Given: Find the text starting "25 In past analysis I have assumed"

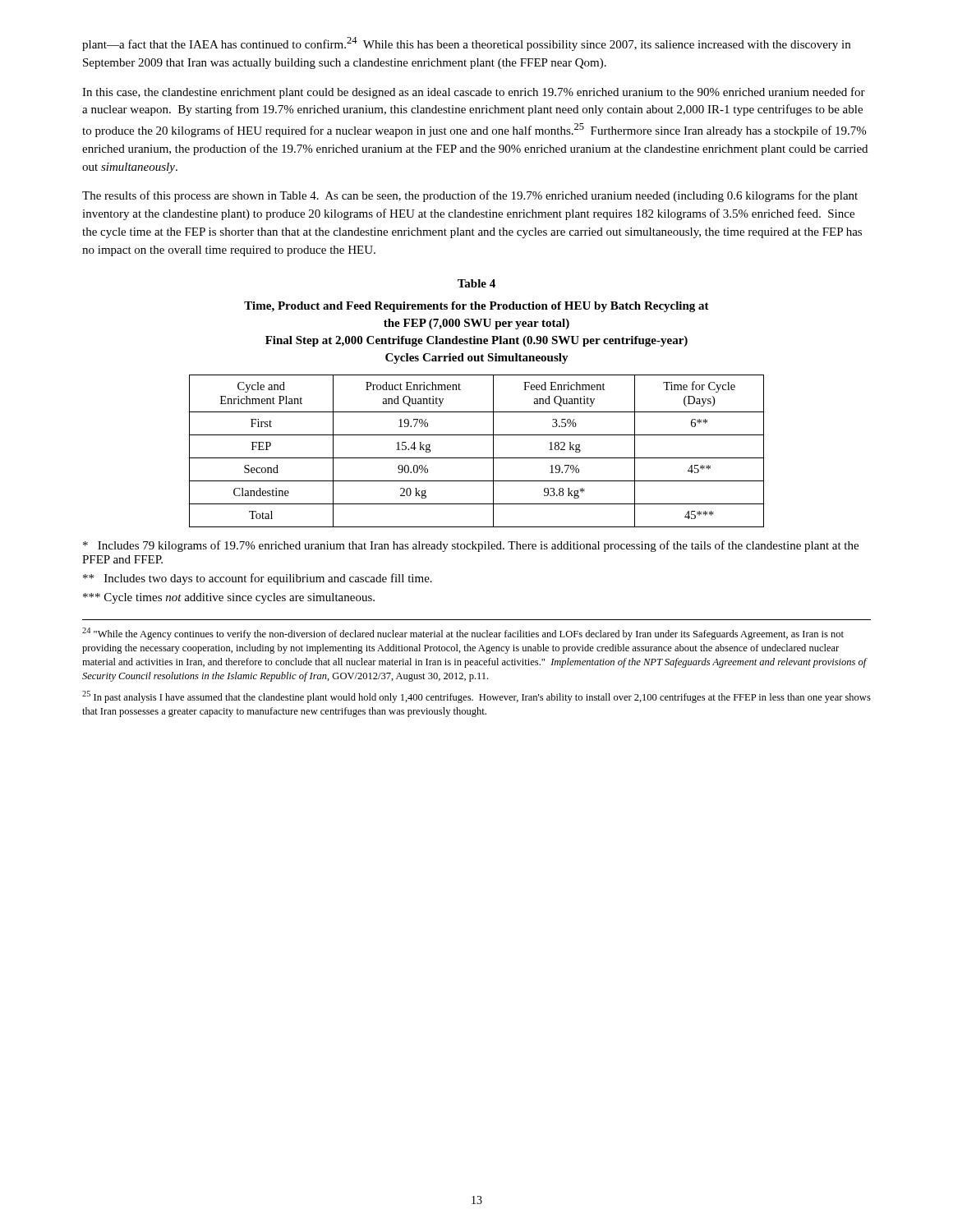Looking at the screenshot, I should [476, 703].
